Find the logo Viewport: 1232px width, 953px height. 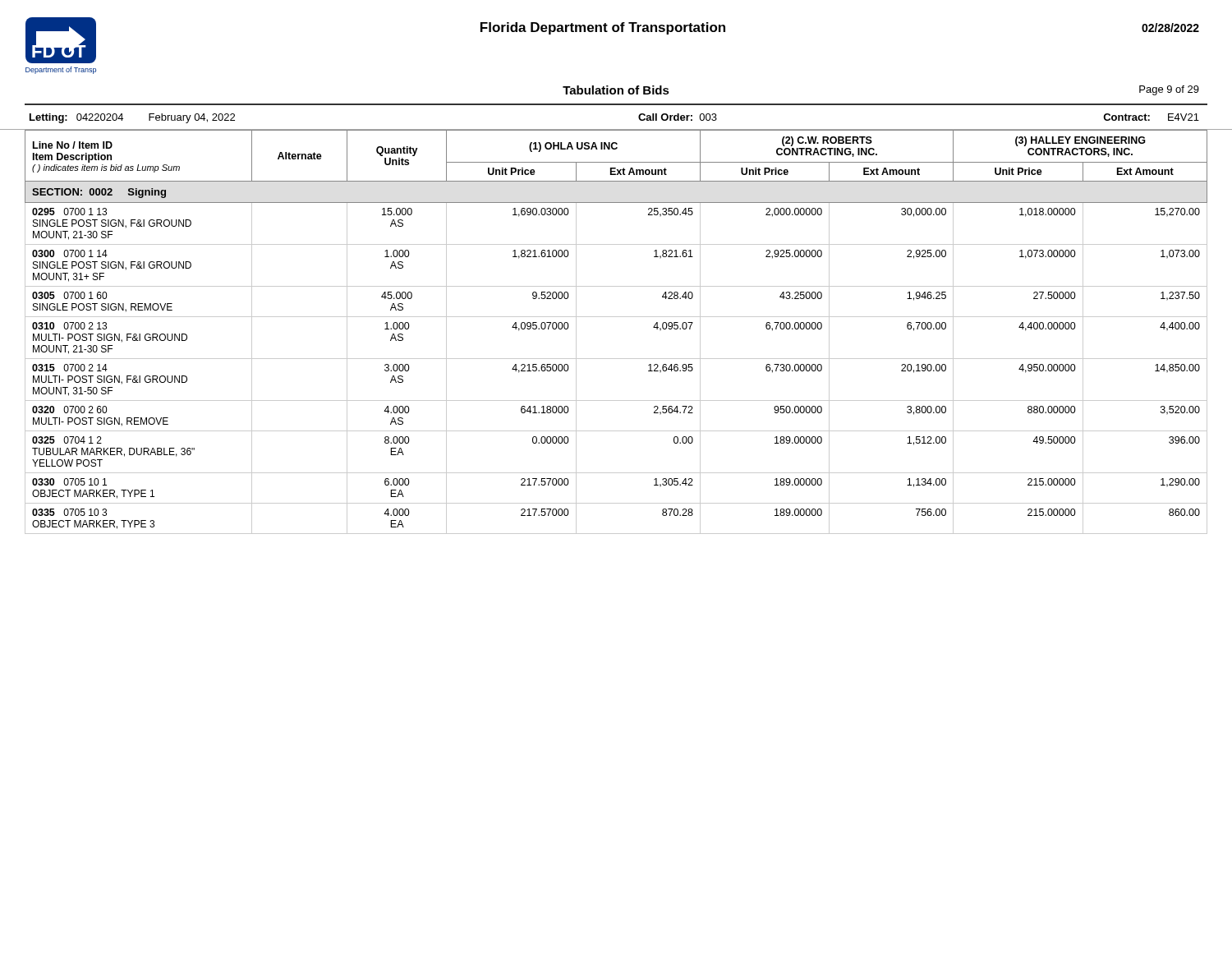click(x=61, y=47)
